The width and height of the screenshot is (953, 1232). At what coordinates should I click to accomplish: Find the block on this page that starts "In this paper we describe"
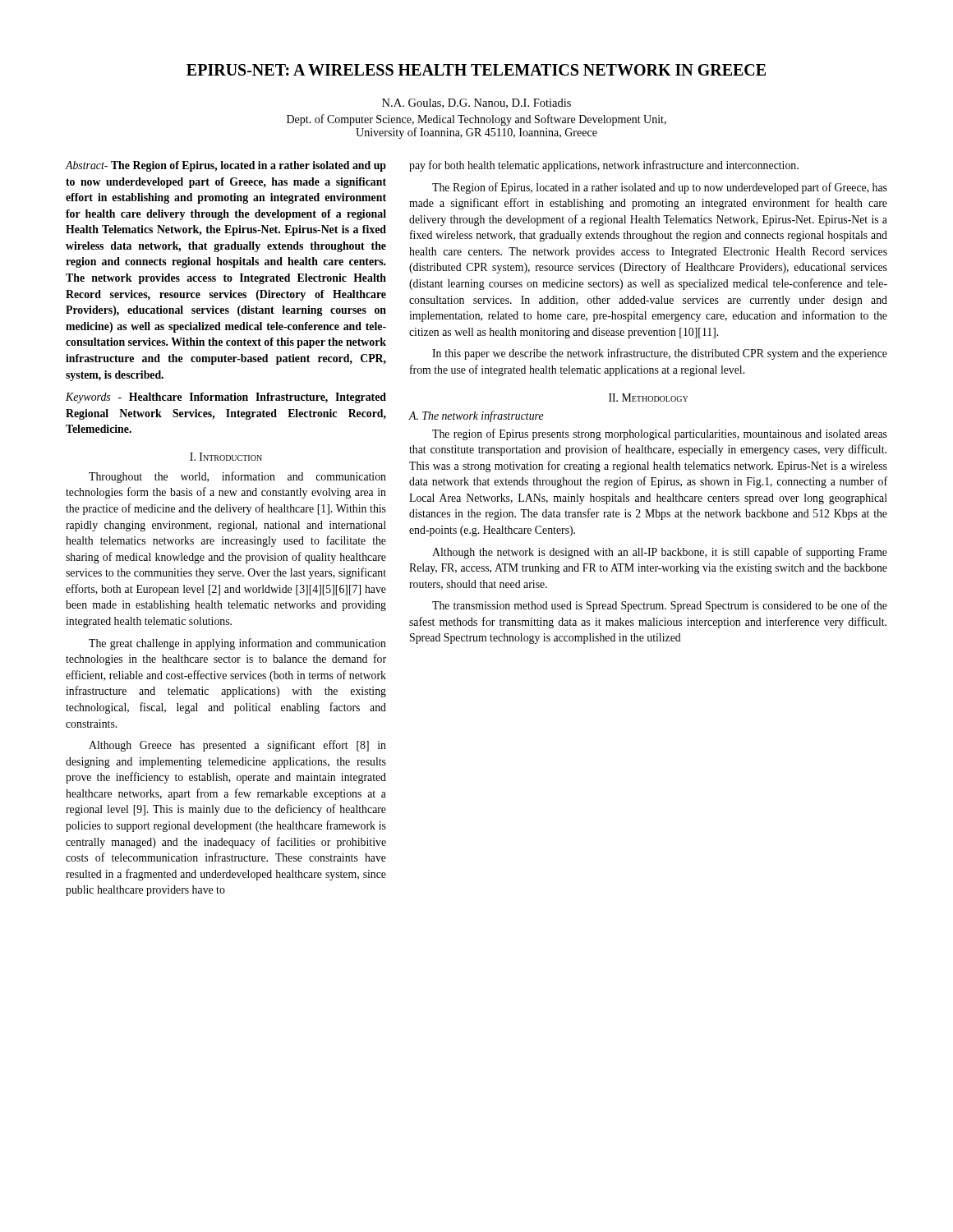pos(648,362)
